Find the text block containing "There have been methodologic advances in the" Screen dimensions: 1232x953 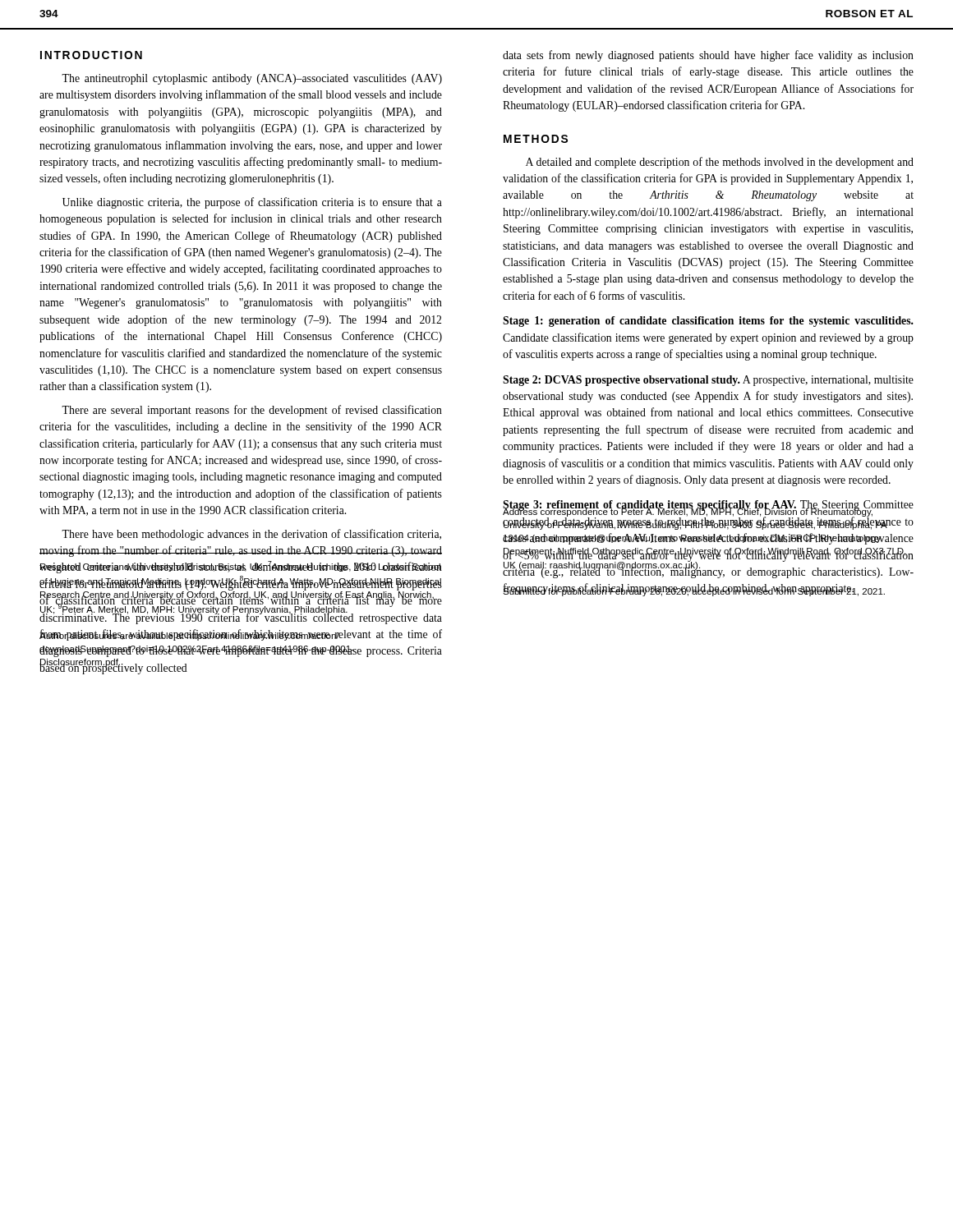(241, 602)
